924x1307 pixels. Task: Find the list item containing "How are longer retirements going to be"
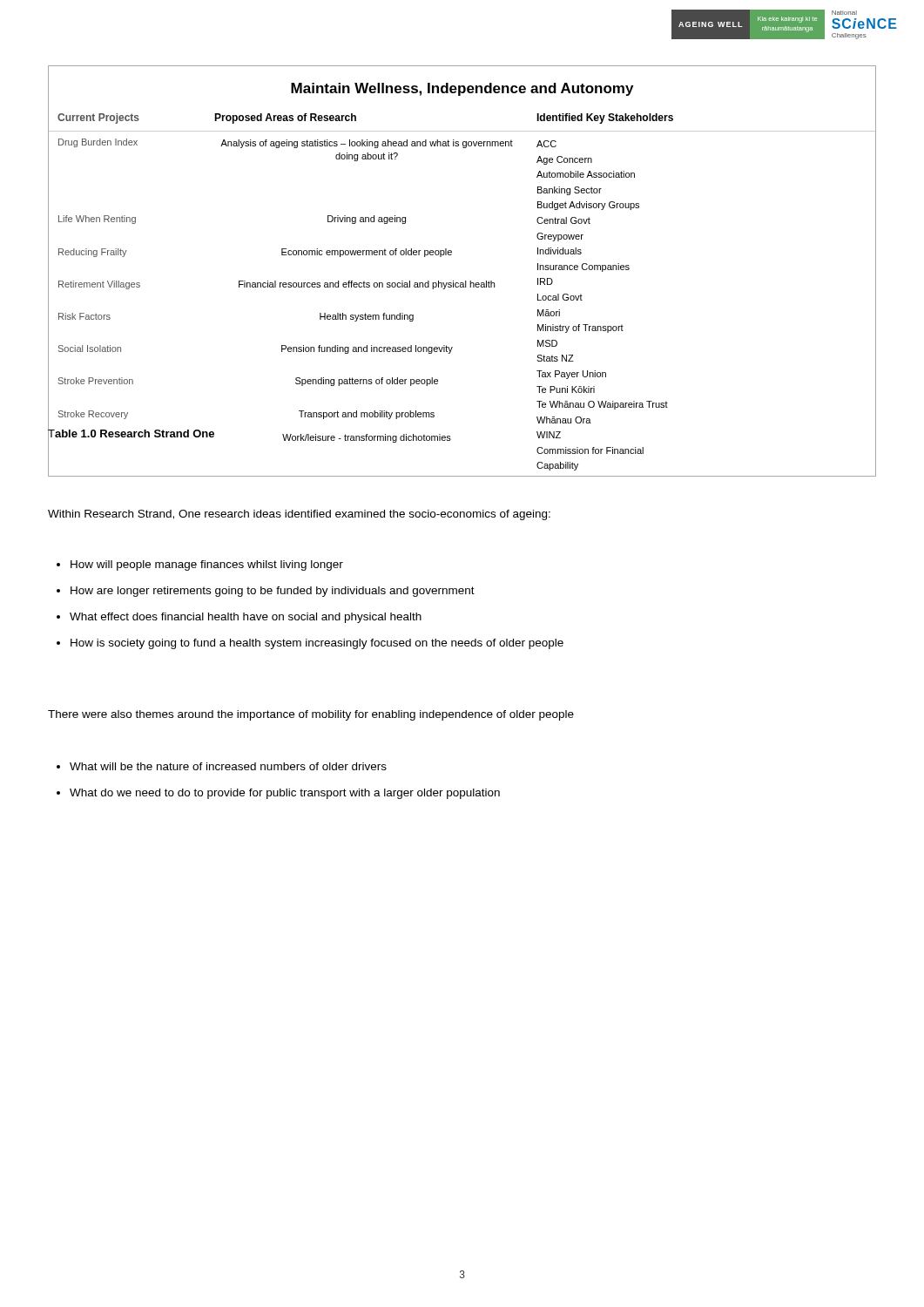tap(462, 591)
